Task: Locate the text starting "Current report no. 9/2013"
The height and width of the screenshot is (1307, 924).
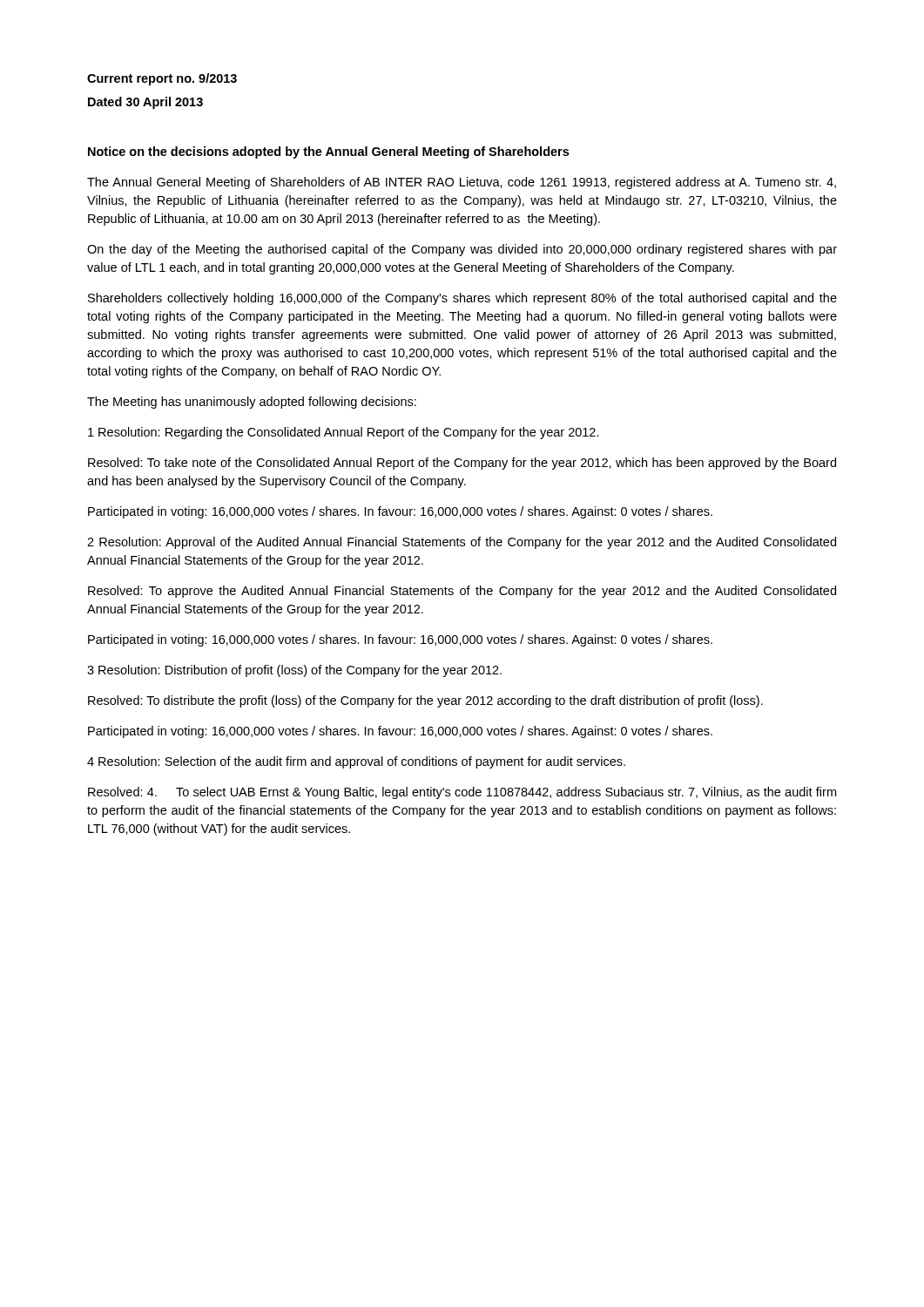Action: pos(162,78)
